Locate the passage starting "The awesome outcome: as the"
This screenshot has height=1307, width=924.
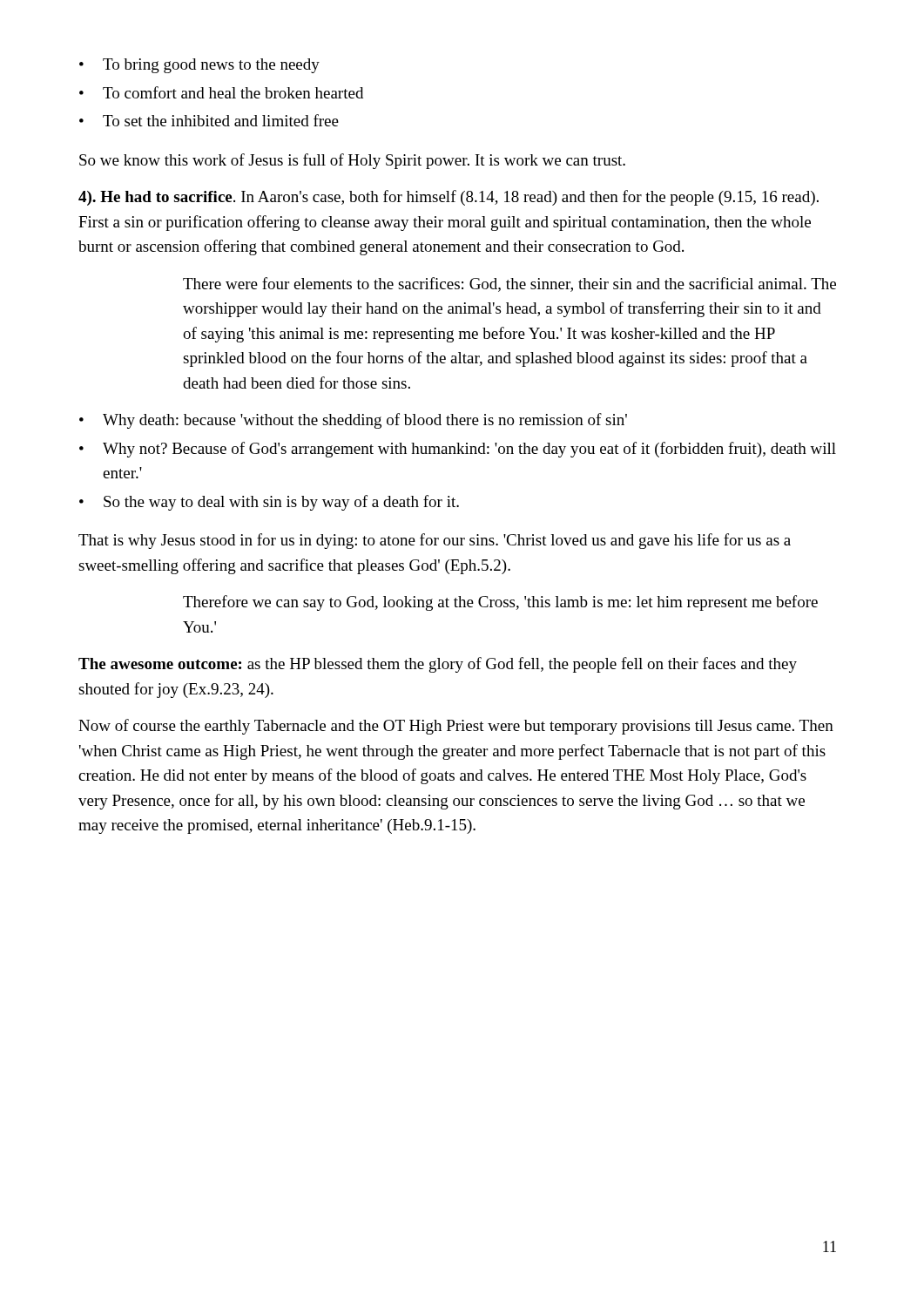[458, 677]
